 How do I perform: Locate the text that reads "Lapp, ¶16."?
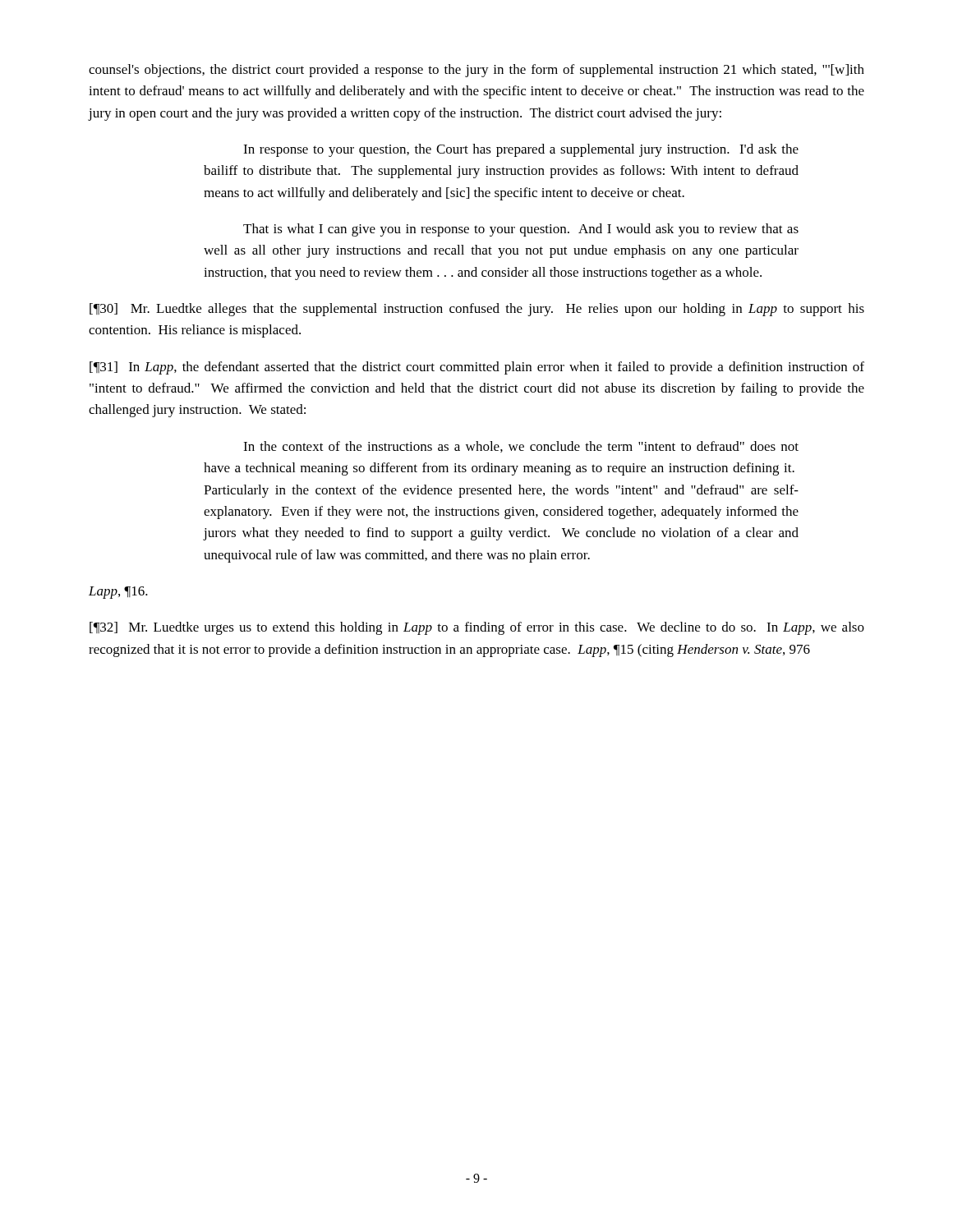[x=118, y=591]
